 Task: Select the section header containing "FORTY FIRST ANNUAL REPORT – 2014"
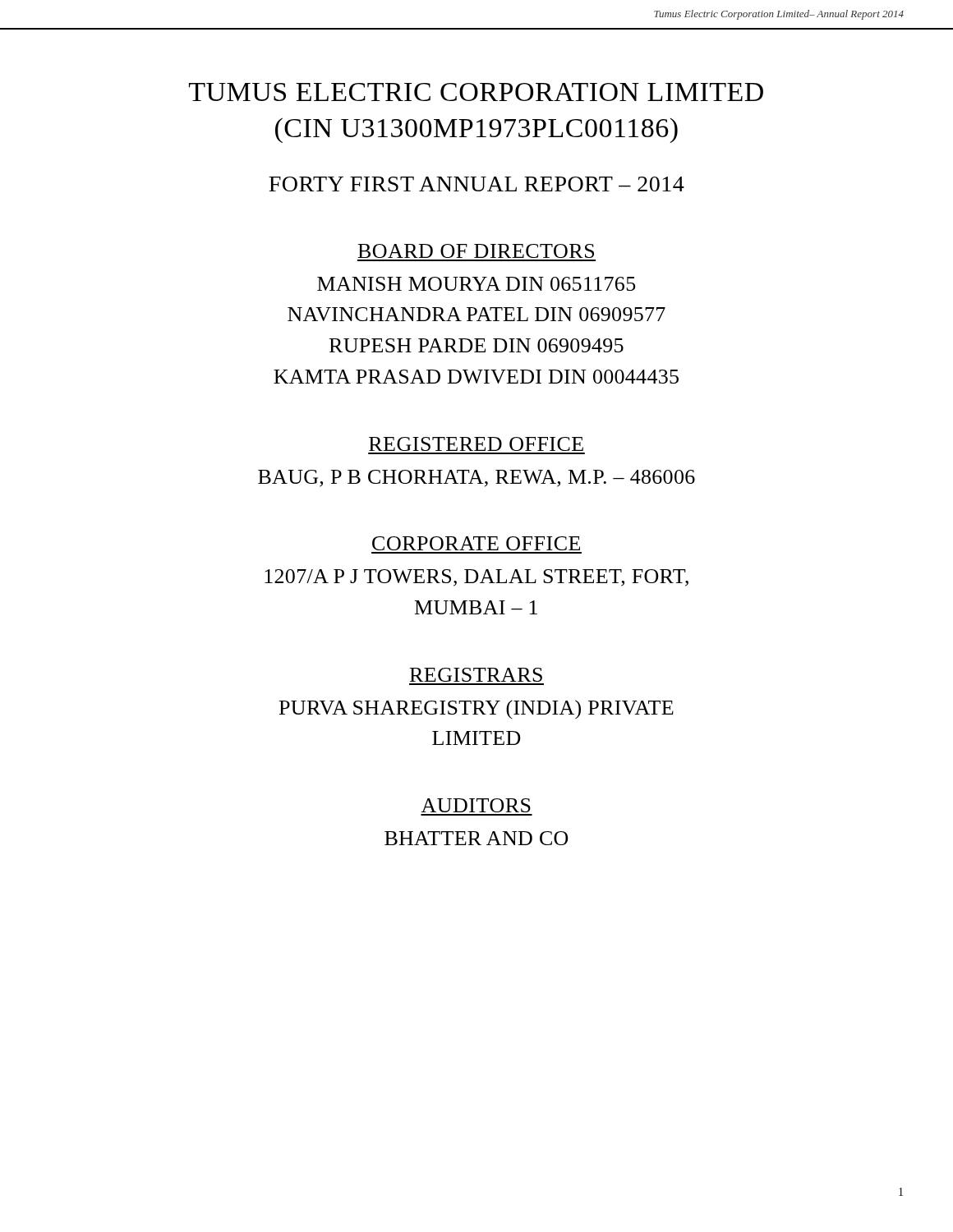[476, 184]
